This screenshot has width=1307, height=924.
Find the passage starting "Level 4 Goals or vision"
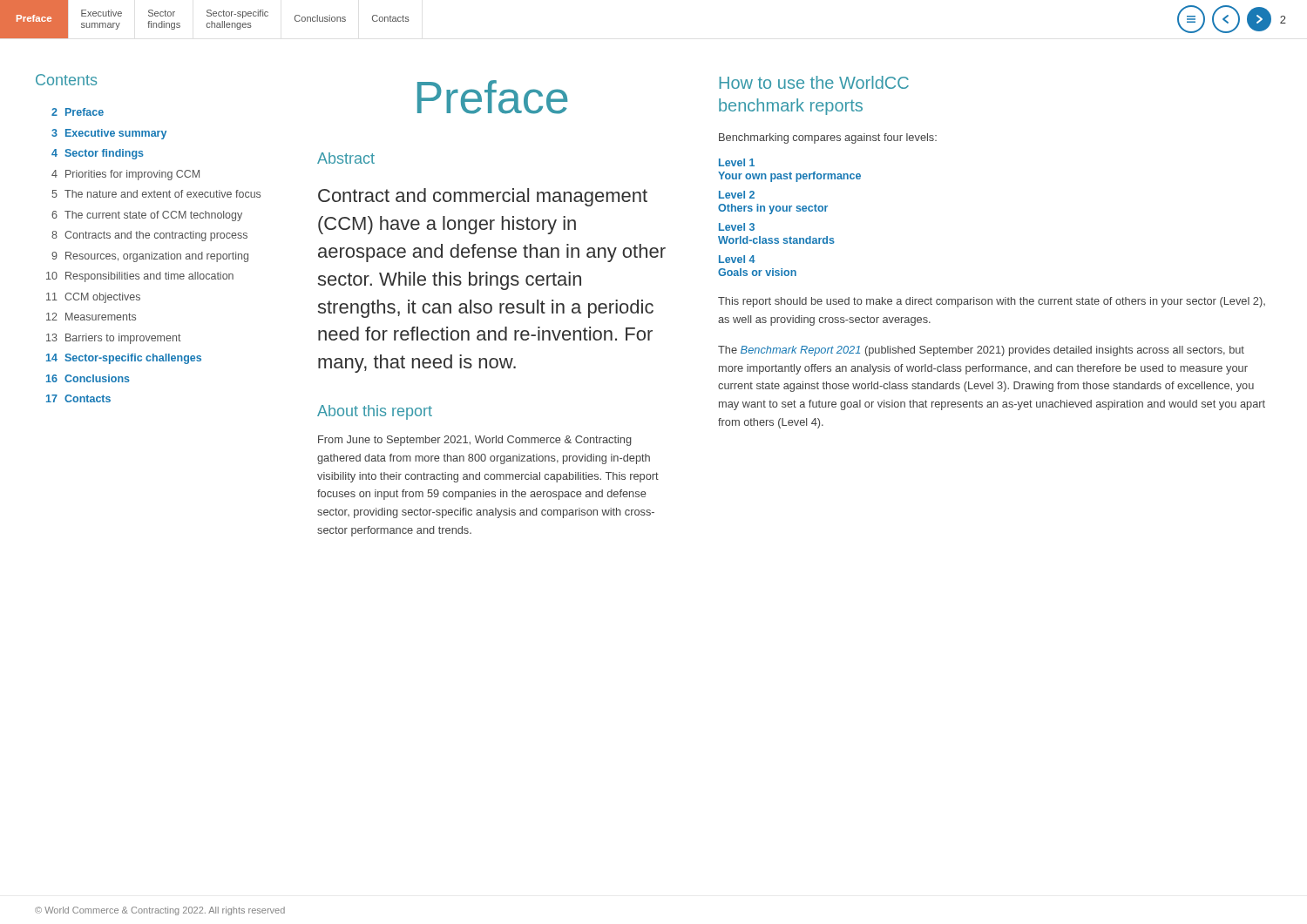coord(737,259)
